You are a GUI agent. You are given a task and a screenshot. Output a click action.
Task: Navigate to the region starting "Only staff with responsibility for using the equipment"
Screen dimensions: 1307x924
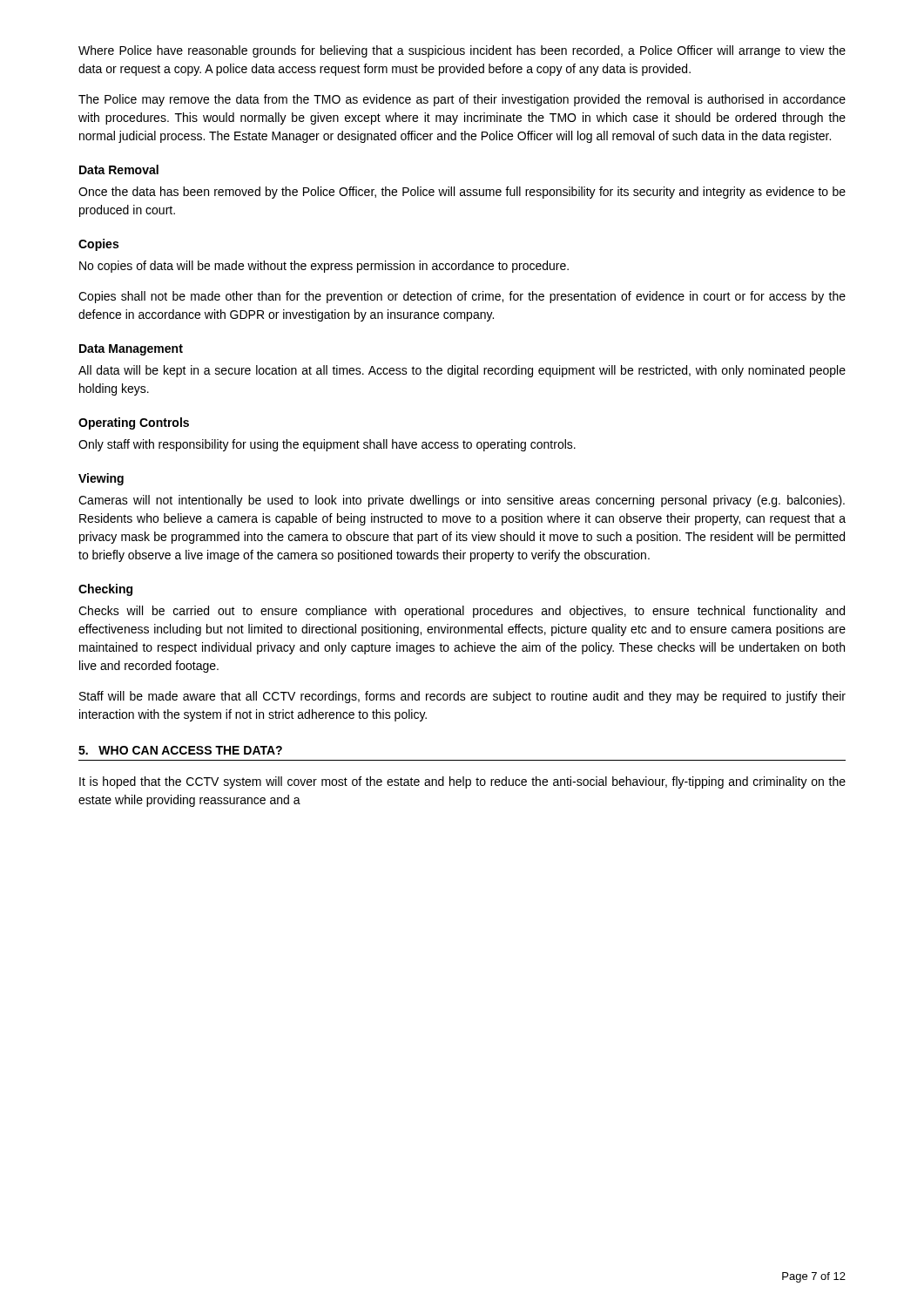click(462, 445)
